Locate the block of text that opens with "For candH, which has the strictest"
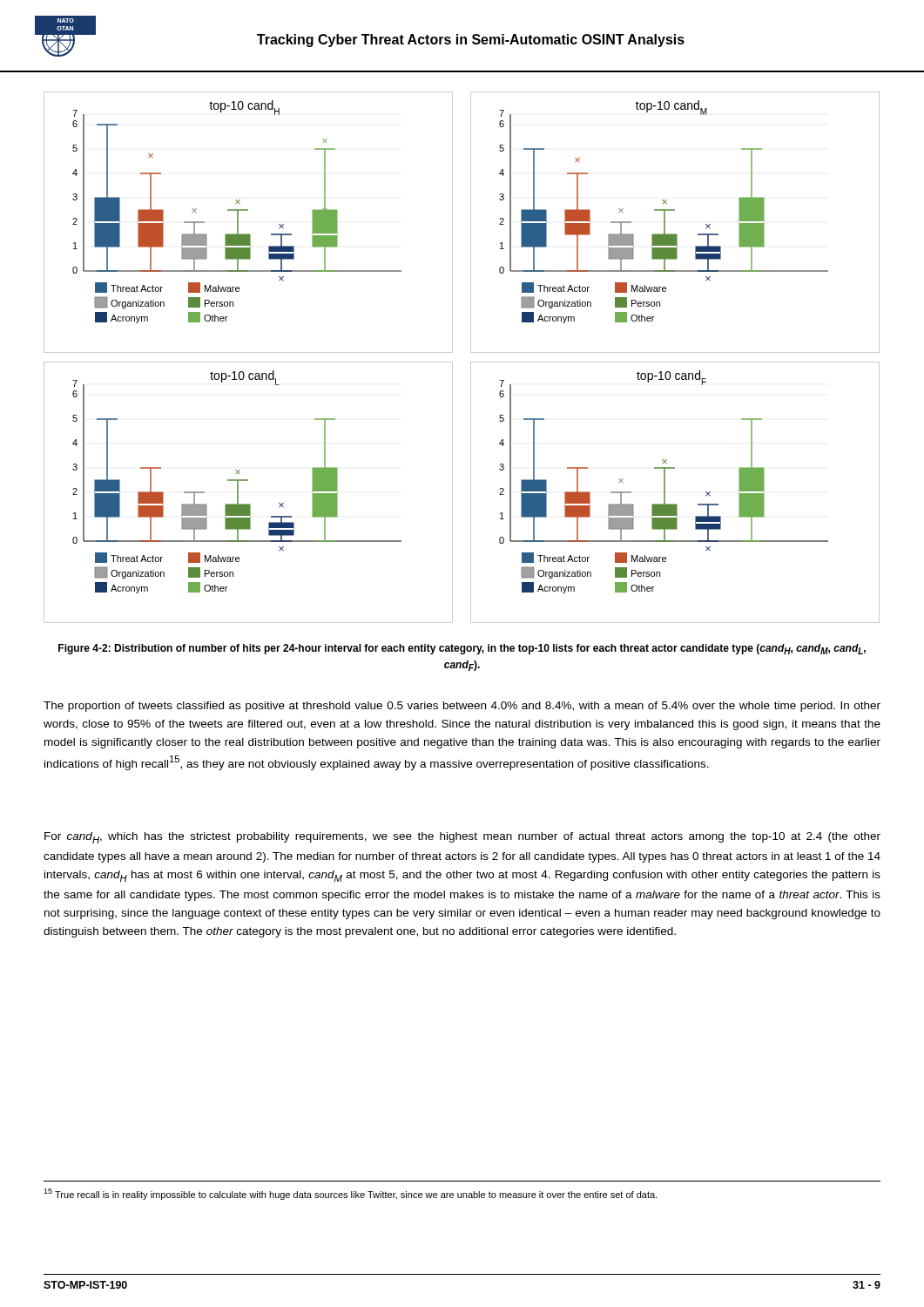 [x=462, y=884]
